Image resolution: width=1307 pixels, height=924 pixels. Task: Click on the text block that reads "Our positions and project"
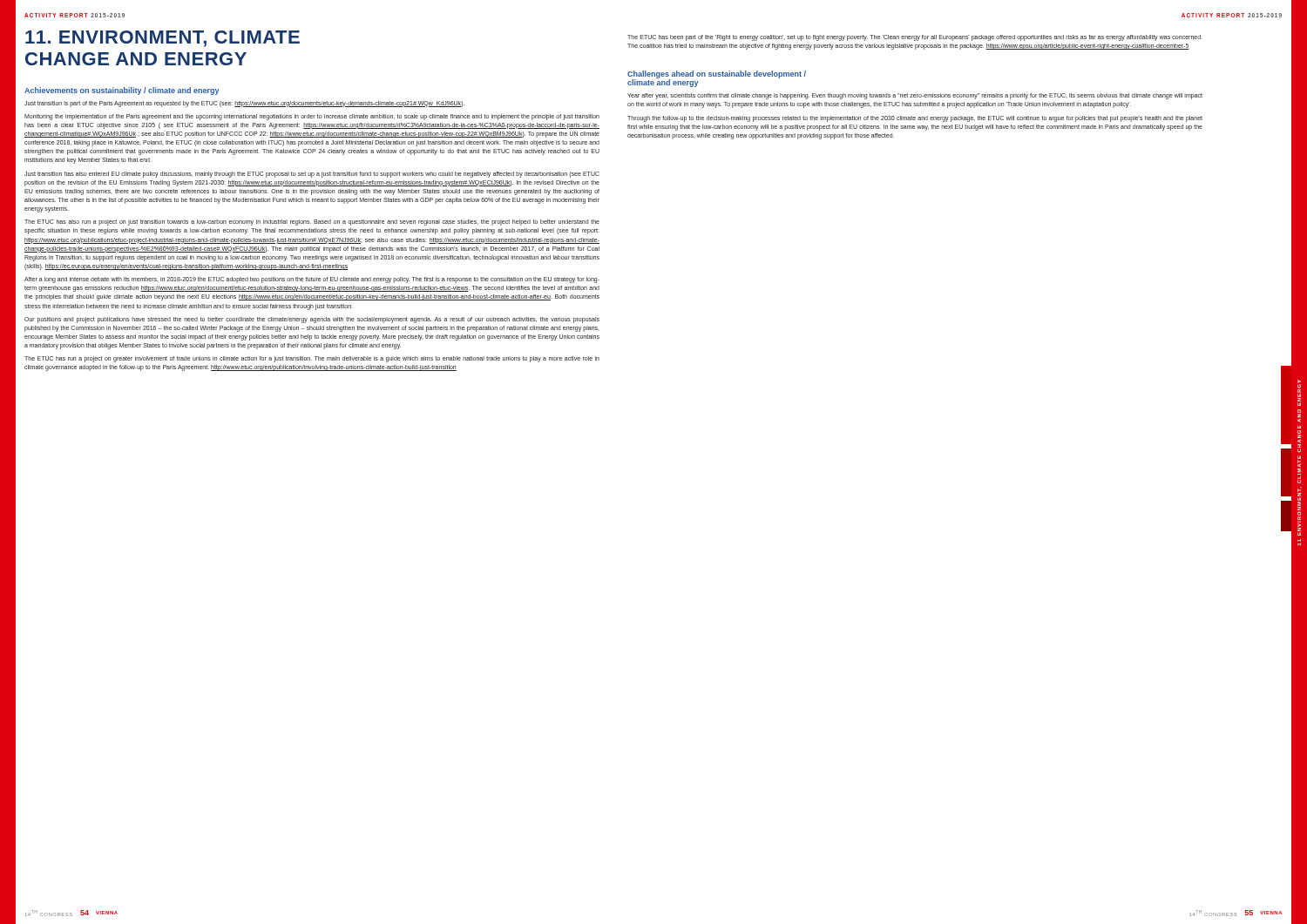click(x=312, y=332)
